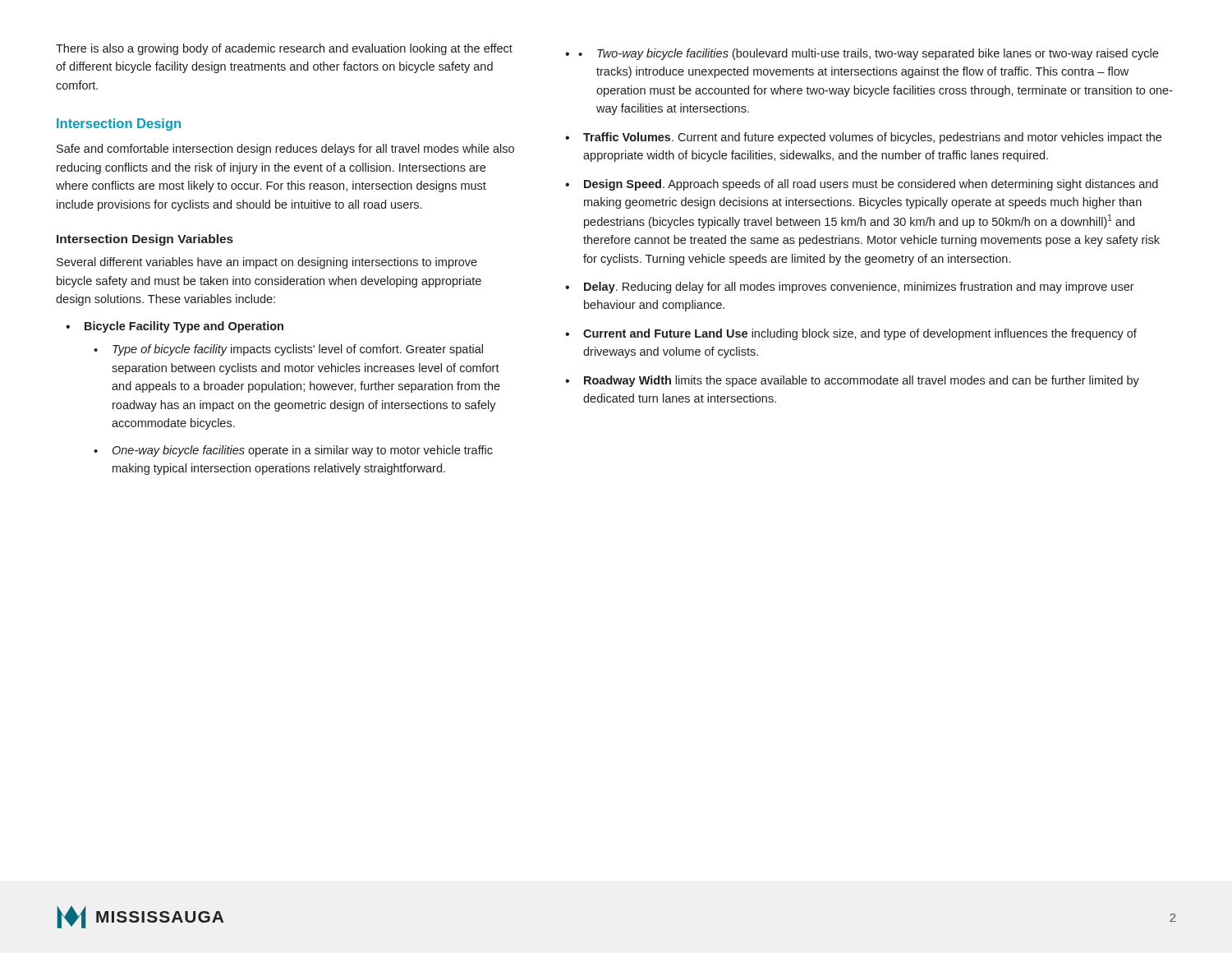Image resolution: width=1232 pixels, height=953 pixels.
Task: Locate the list item that says "Roadway Width limits"
Action: 861,389
